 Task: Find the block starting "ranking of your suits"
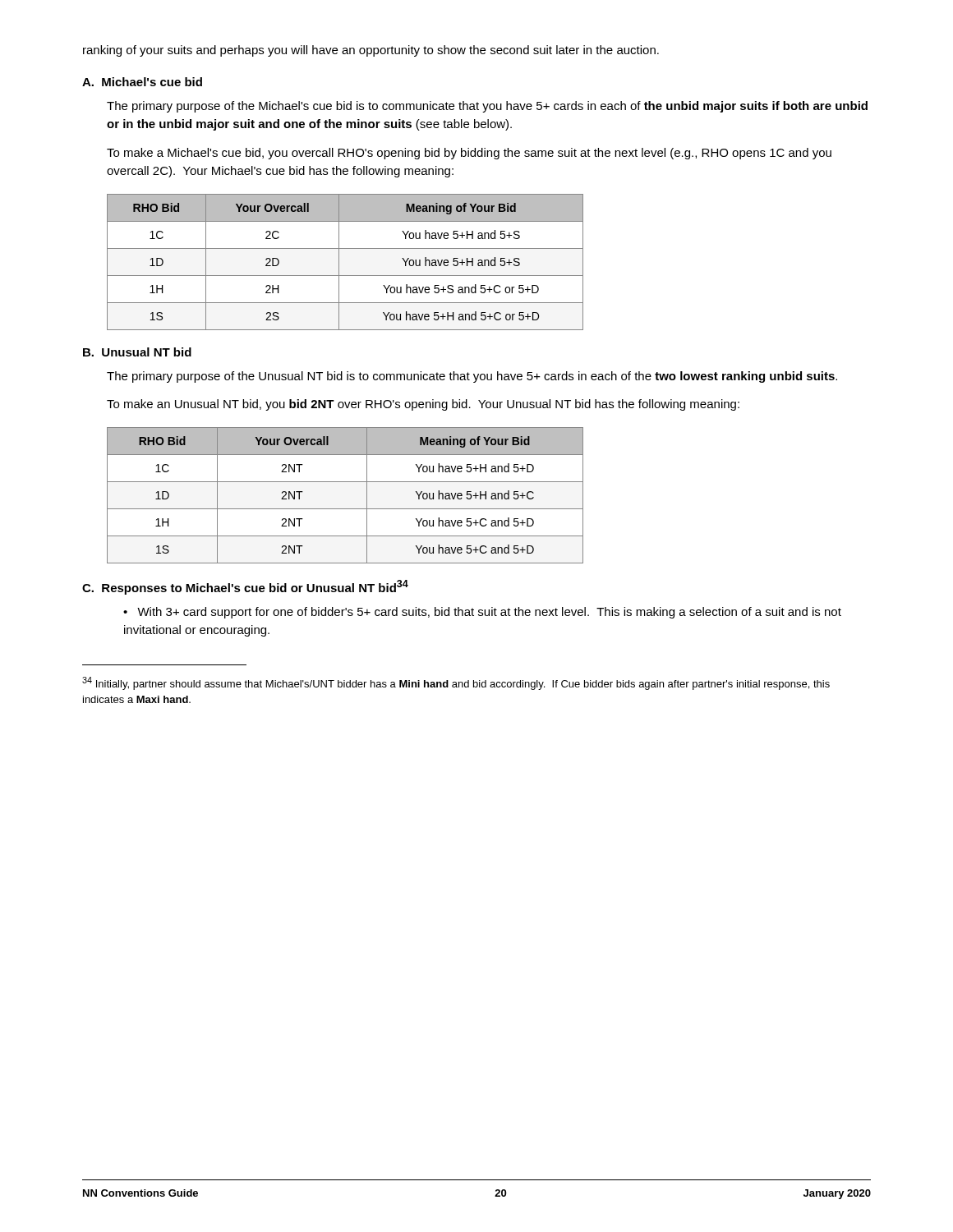pyautogui.click(x=371, y=50)
